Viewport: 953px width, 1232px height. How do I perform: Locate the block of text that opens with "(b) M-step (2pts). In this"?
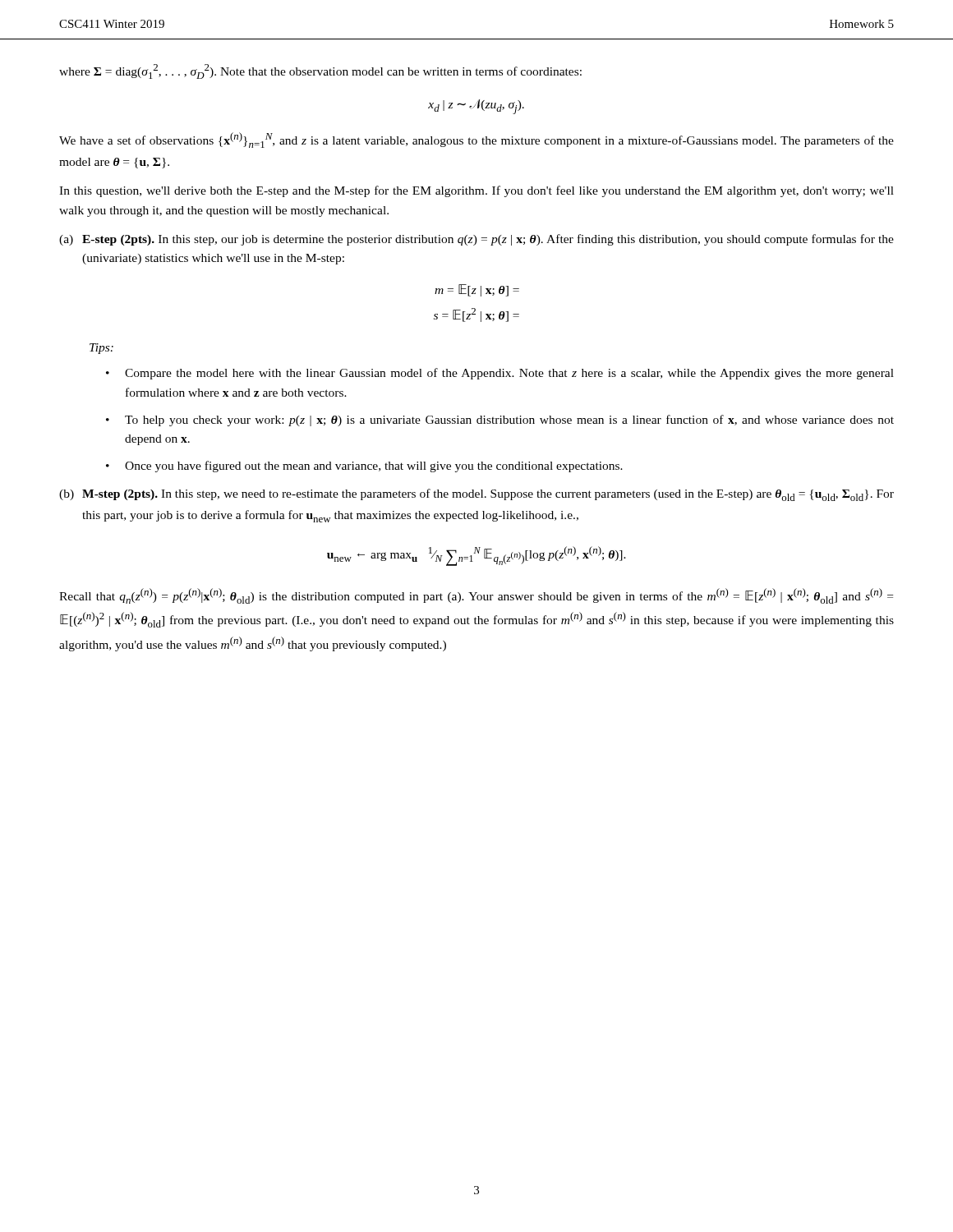click(x=476, y=505)
